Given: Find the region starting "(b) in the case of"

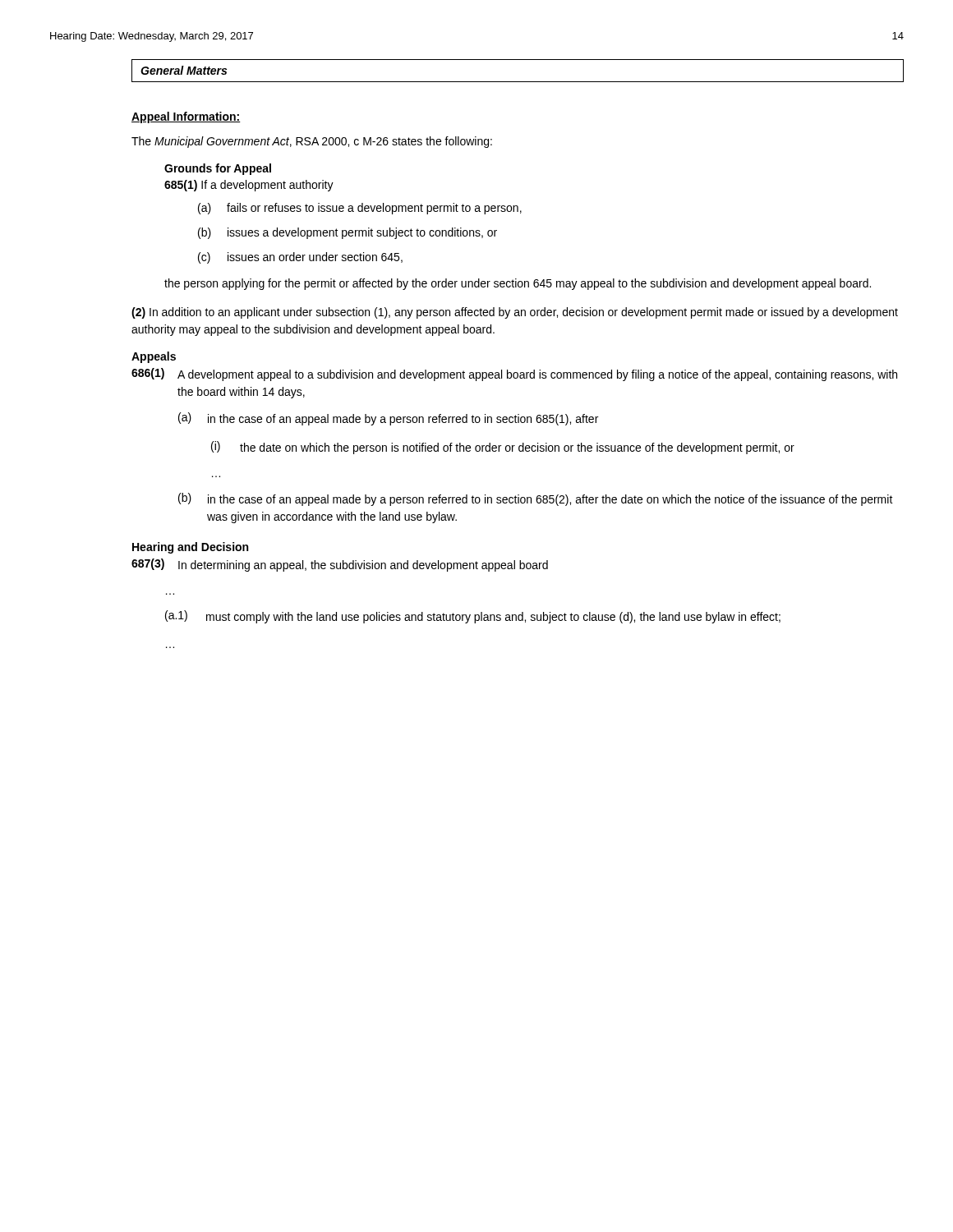Looking at the screenshot, I should [541, 508].
